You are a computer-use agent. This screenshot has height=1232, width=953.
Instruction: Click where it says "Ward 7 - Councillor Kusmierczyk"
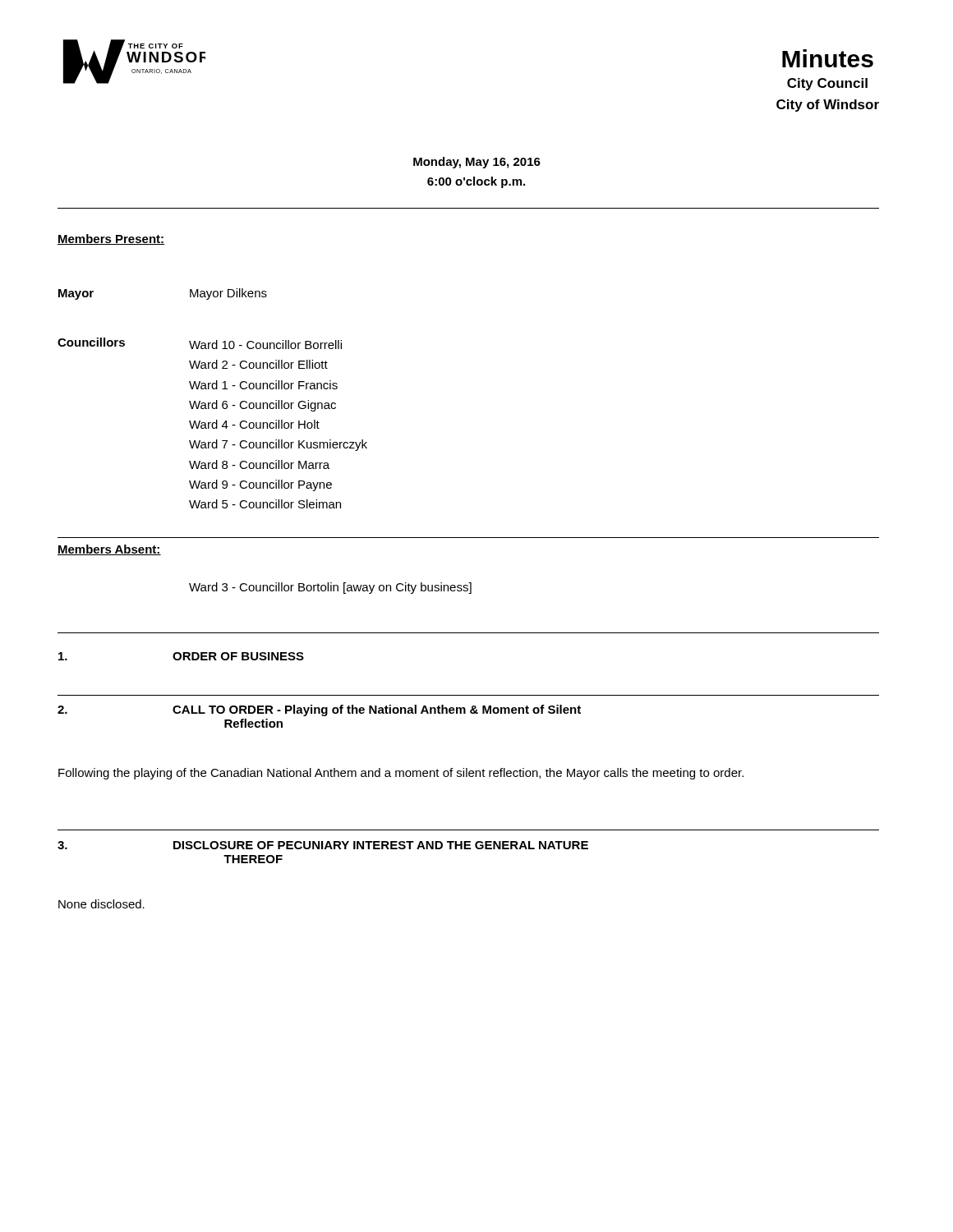278,445
